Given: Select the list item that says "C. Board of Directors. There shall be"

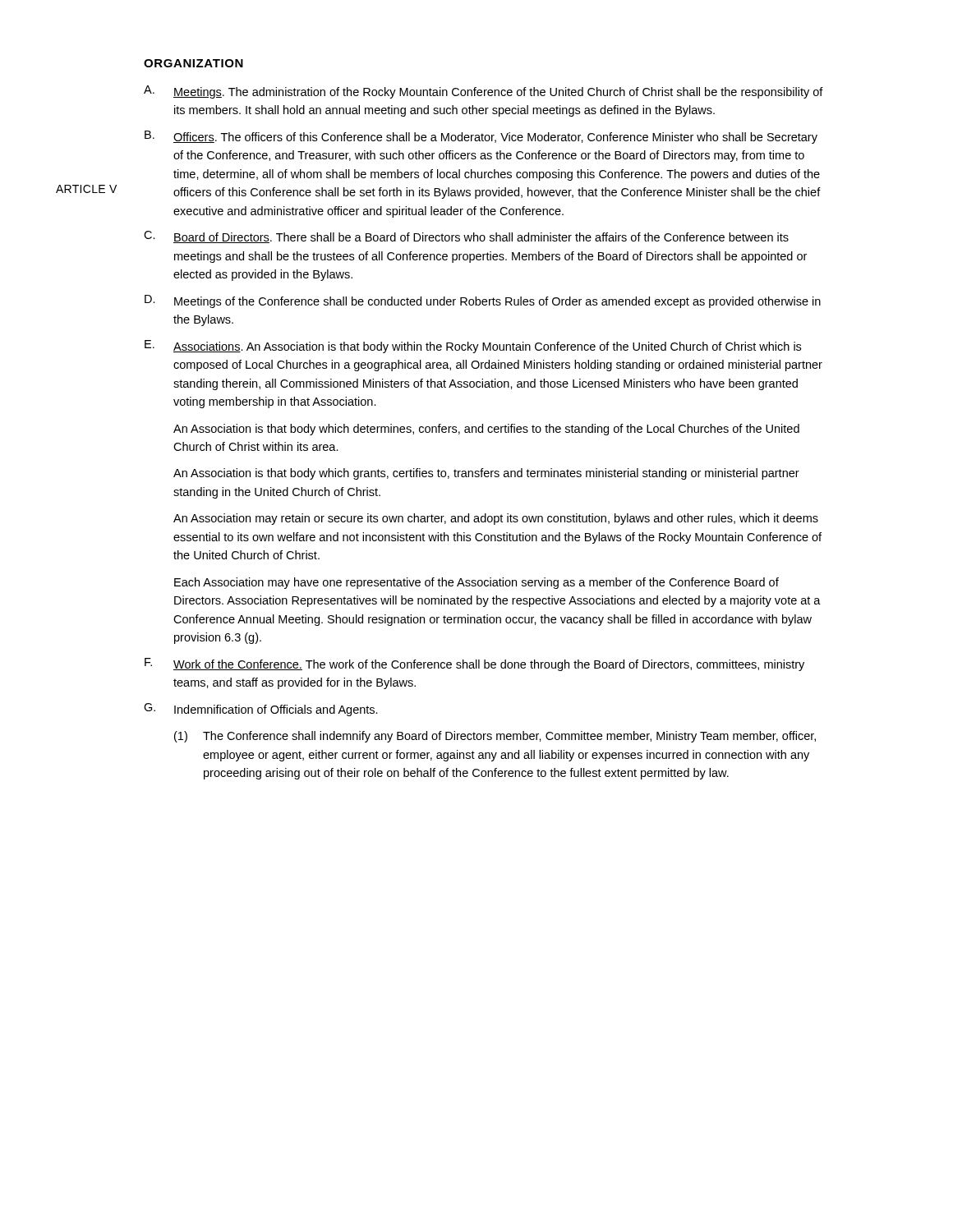Looking at the screenshot, I should [485, 256].
